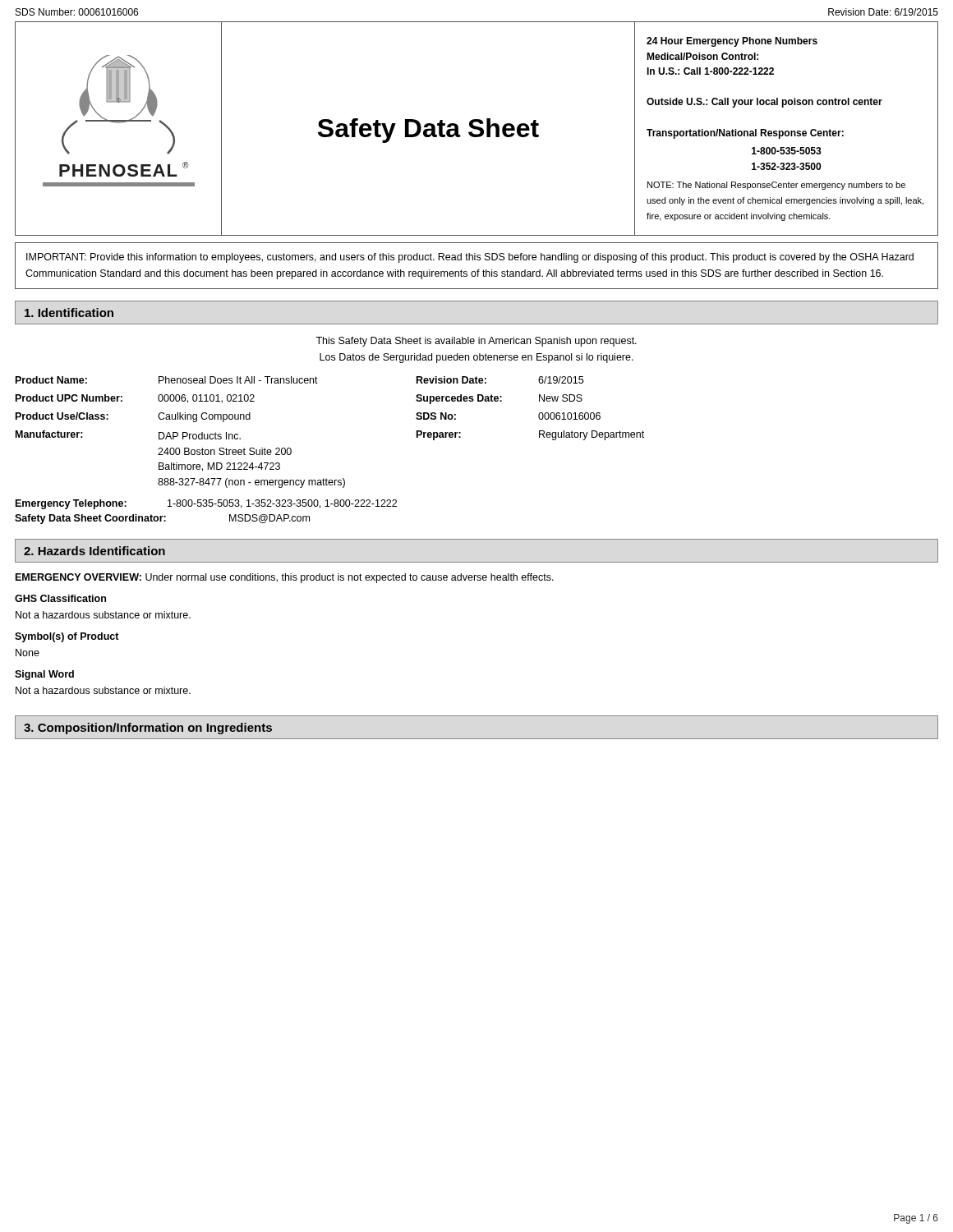
Task: Locate the section header that reads "1. Identification"
Action: coord(69,312)
